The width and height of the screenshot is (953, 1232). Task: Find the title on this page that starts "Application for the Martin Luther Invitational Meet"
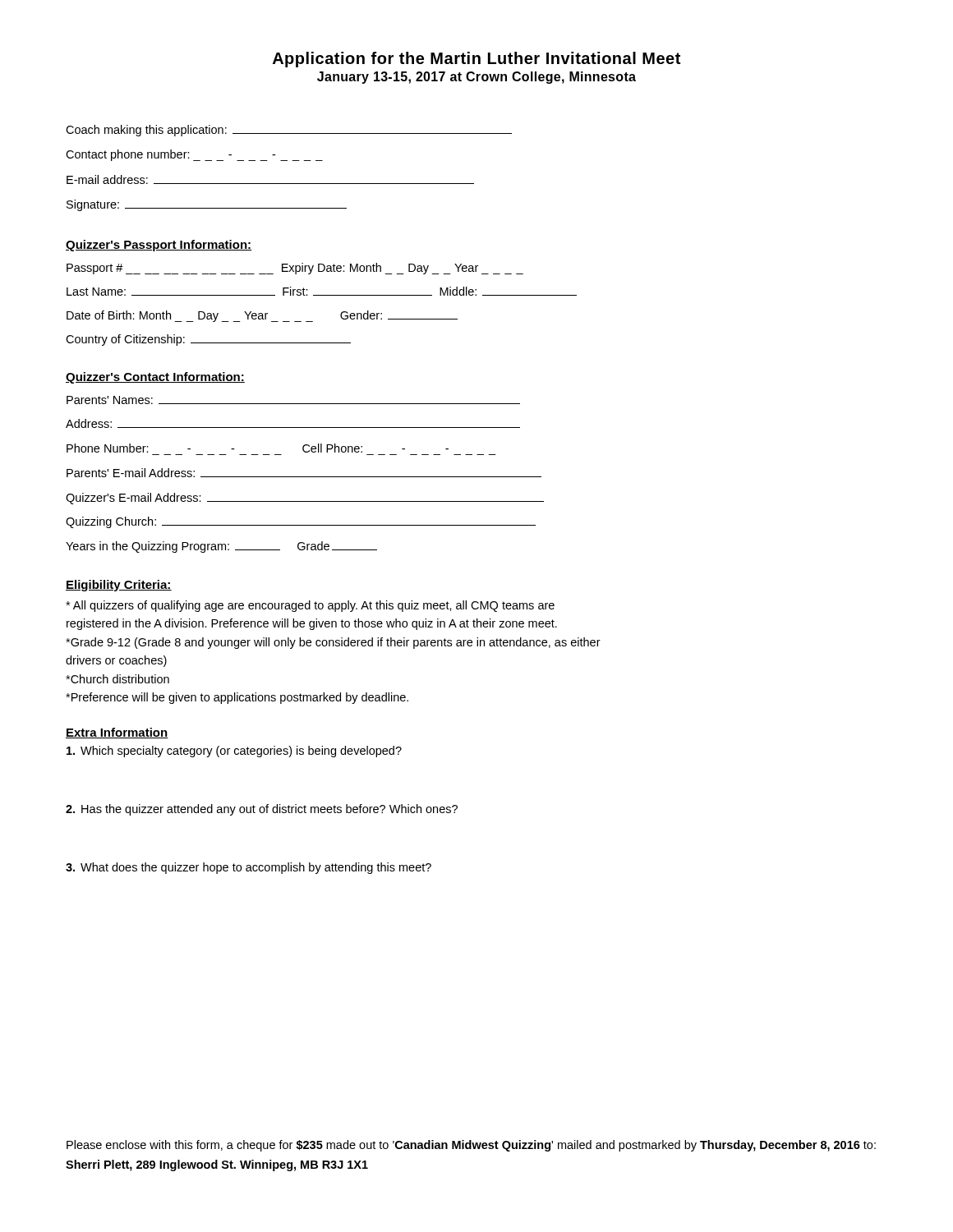476,67
